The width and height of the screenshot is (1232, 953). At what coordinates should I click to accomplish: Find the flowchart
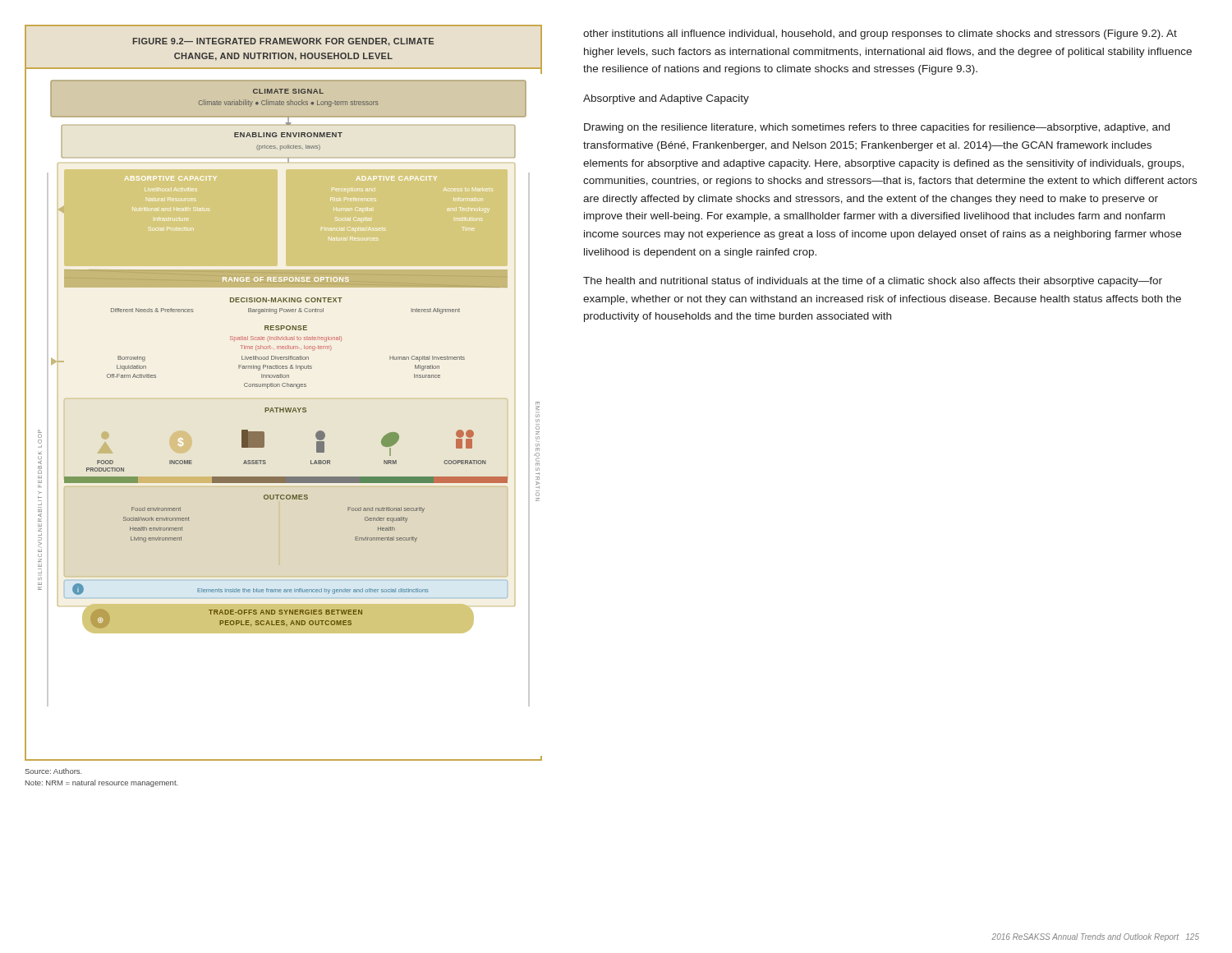pyautogui.click(x=283, y=407)
